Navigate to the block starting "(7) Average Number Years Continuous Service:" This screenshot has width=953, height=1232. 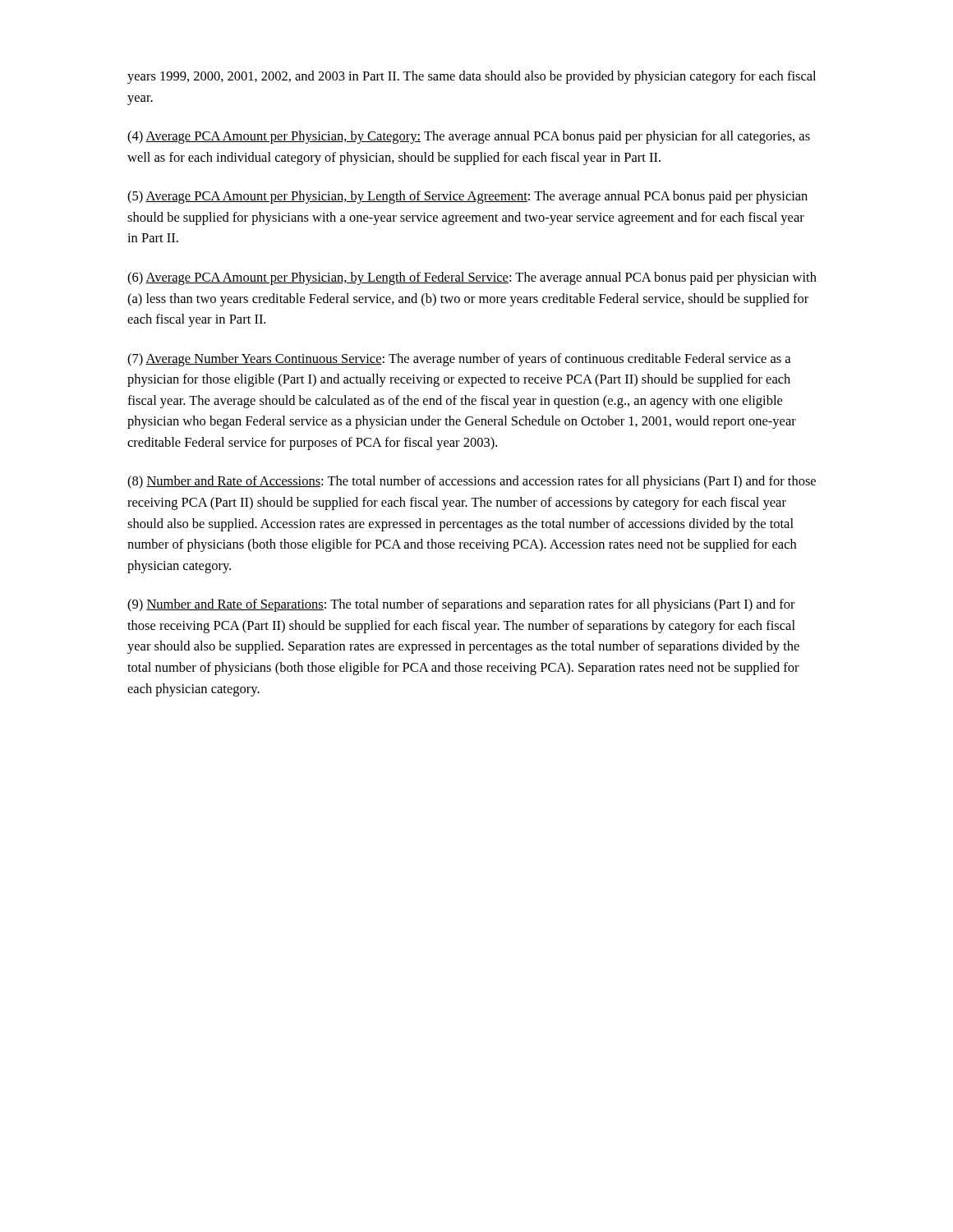click(462, 400)
